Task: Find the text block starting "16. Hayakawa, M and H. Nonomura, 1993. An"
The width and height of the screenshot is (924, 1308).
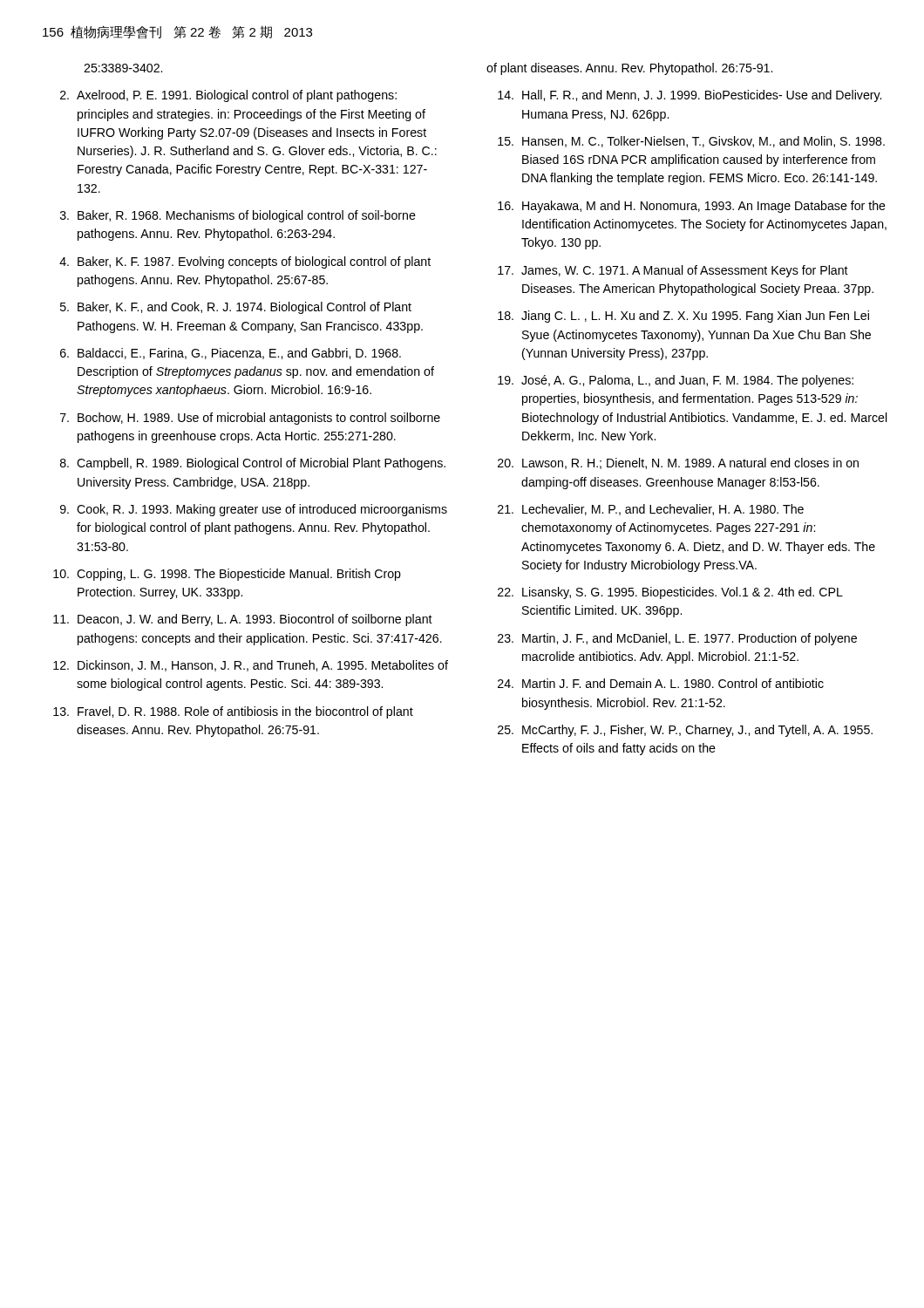Action: pyautogui.click(x=690, y=225)
